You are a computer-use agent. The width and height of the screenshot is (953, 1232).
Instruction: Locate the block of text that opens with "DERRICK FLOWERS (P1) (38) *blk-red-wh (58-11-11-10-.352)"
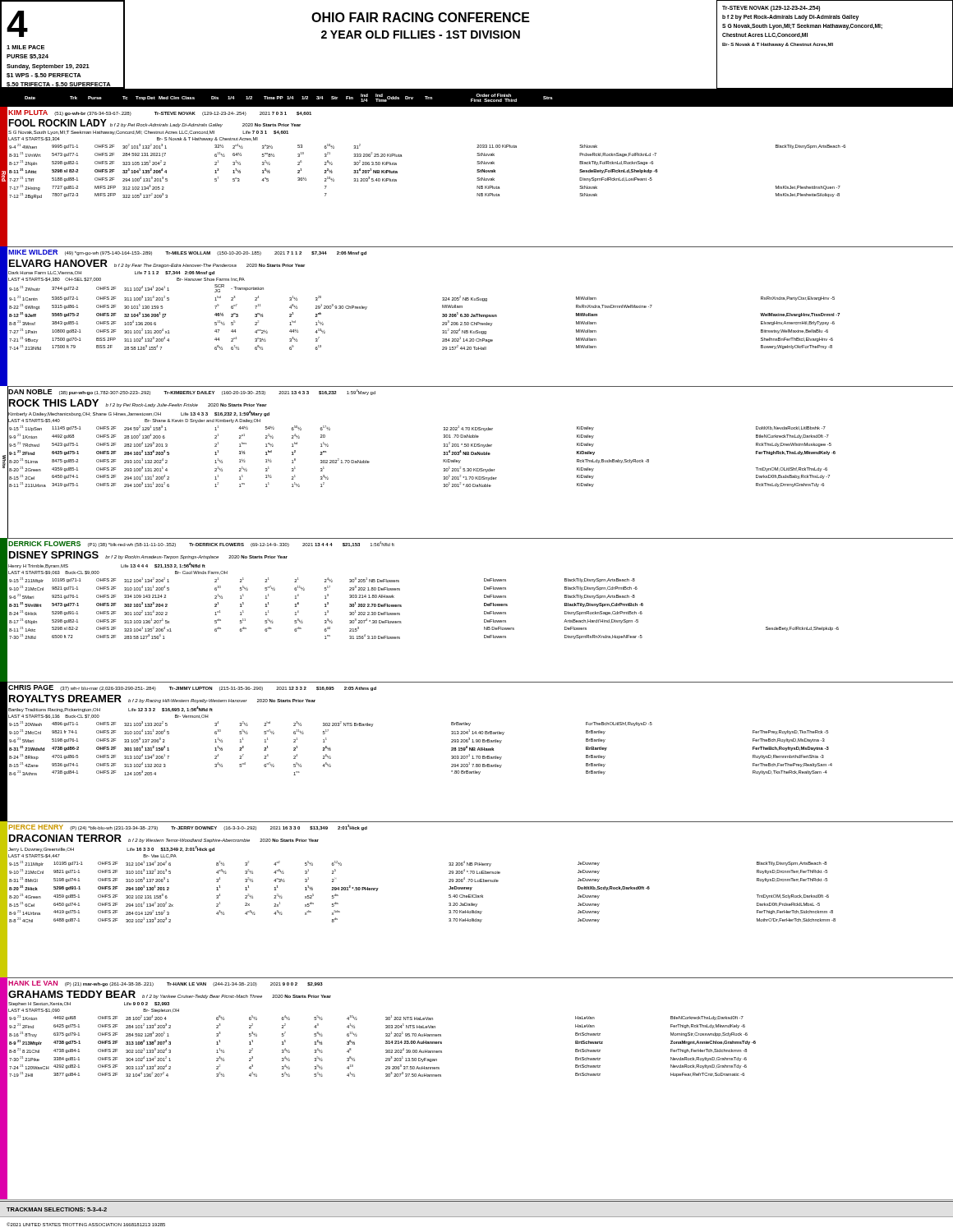(x=476, y=610)
